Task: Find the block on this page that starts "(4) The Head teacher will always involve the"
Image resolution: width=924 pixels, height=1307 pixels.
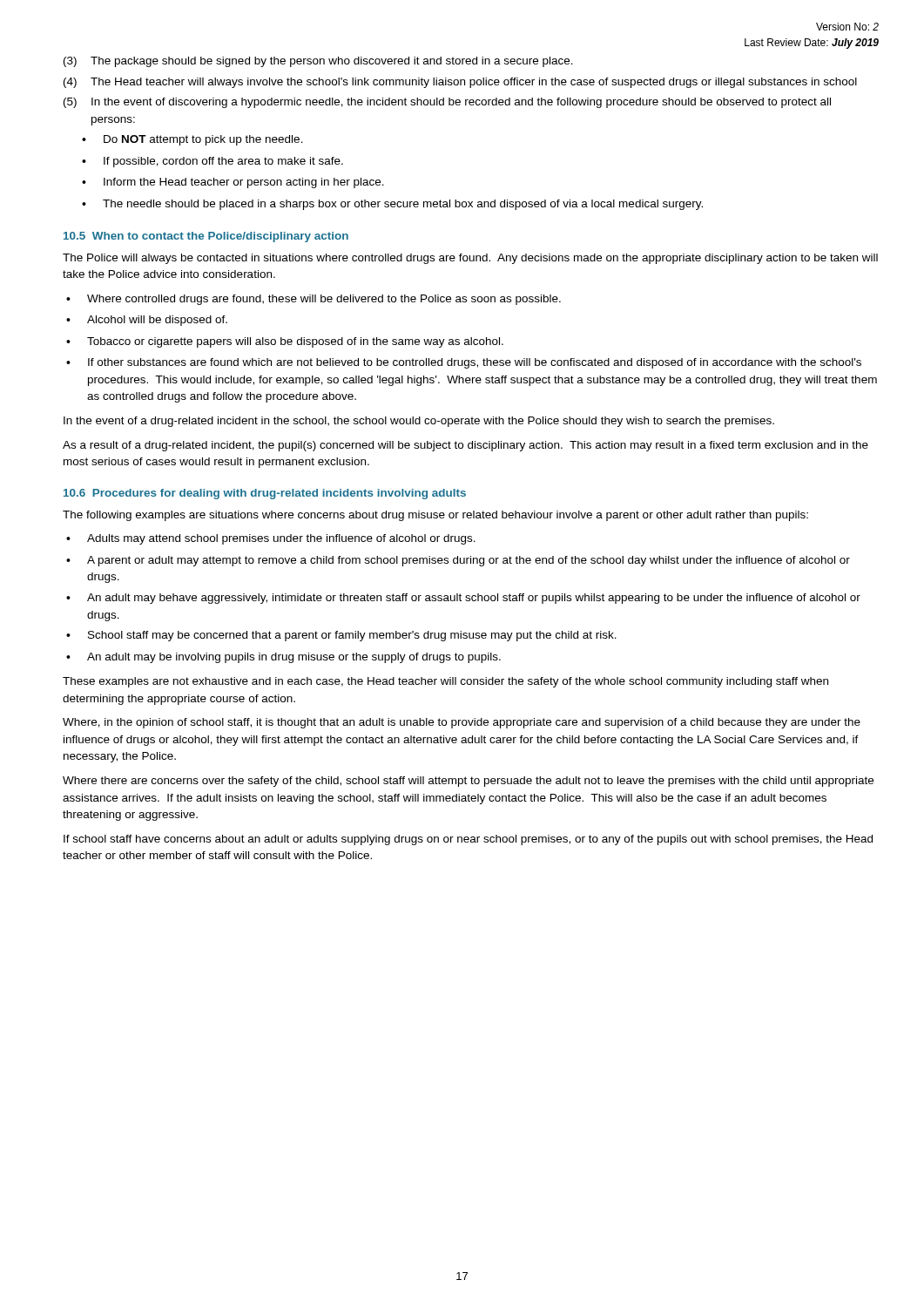Action: [x=471, y=81]
